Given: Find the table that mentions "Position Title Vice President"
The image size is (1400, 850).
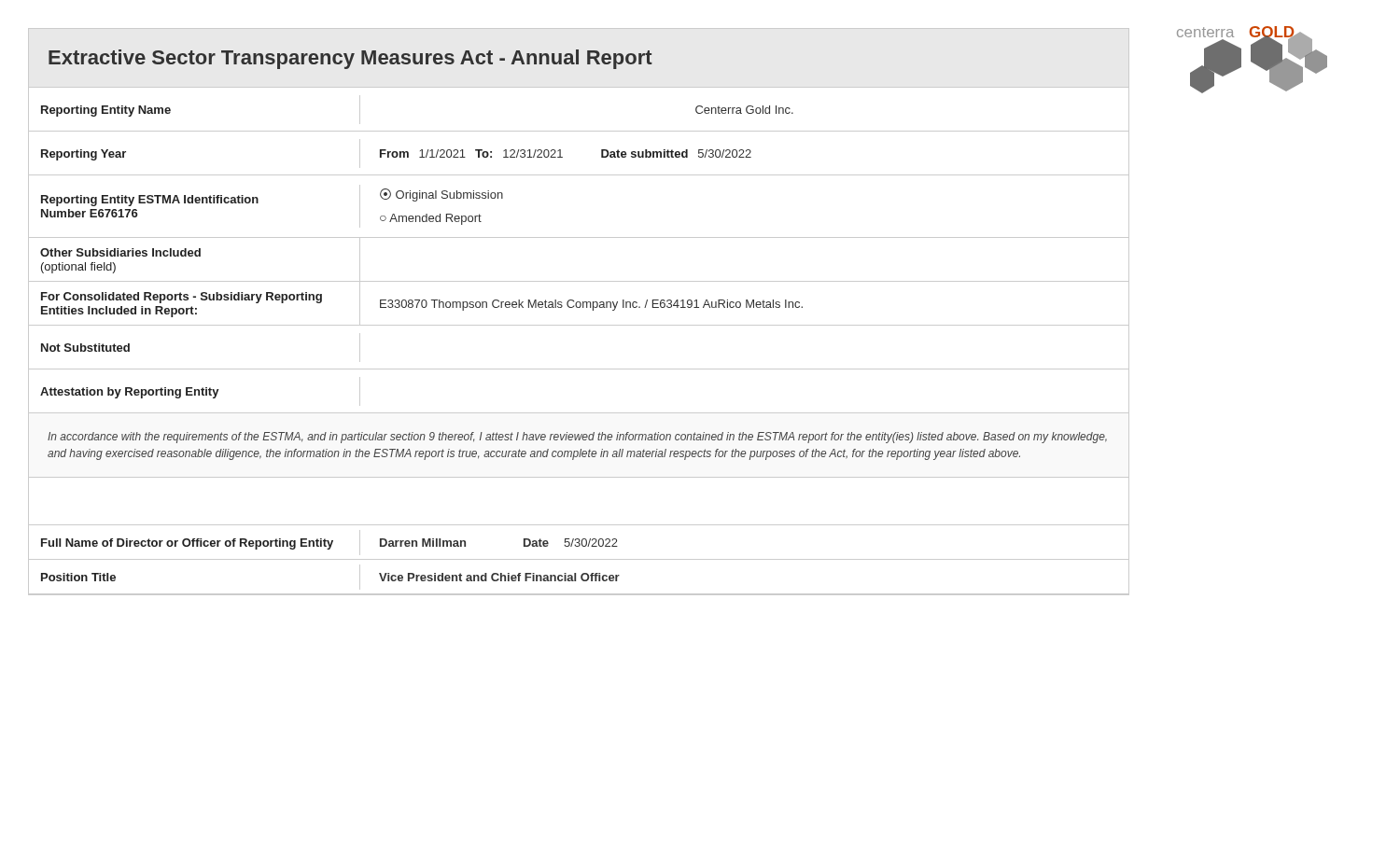Looking at the screenshot, I should (x=579, y=577).
